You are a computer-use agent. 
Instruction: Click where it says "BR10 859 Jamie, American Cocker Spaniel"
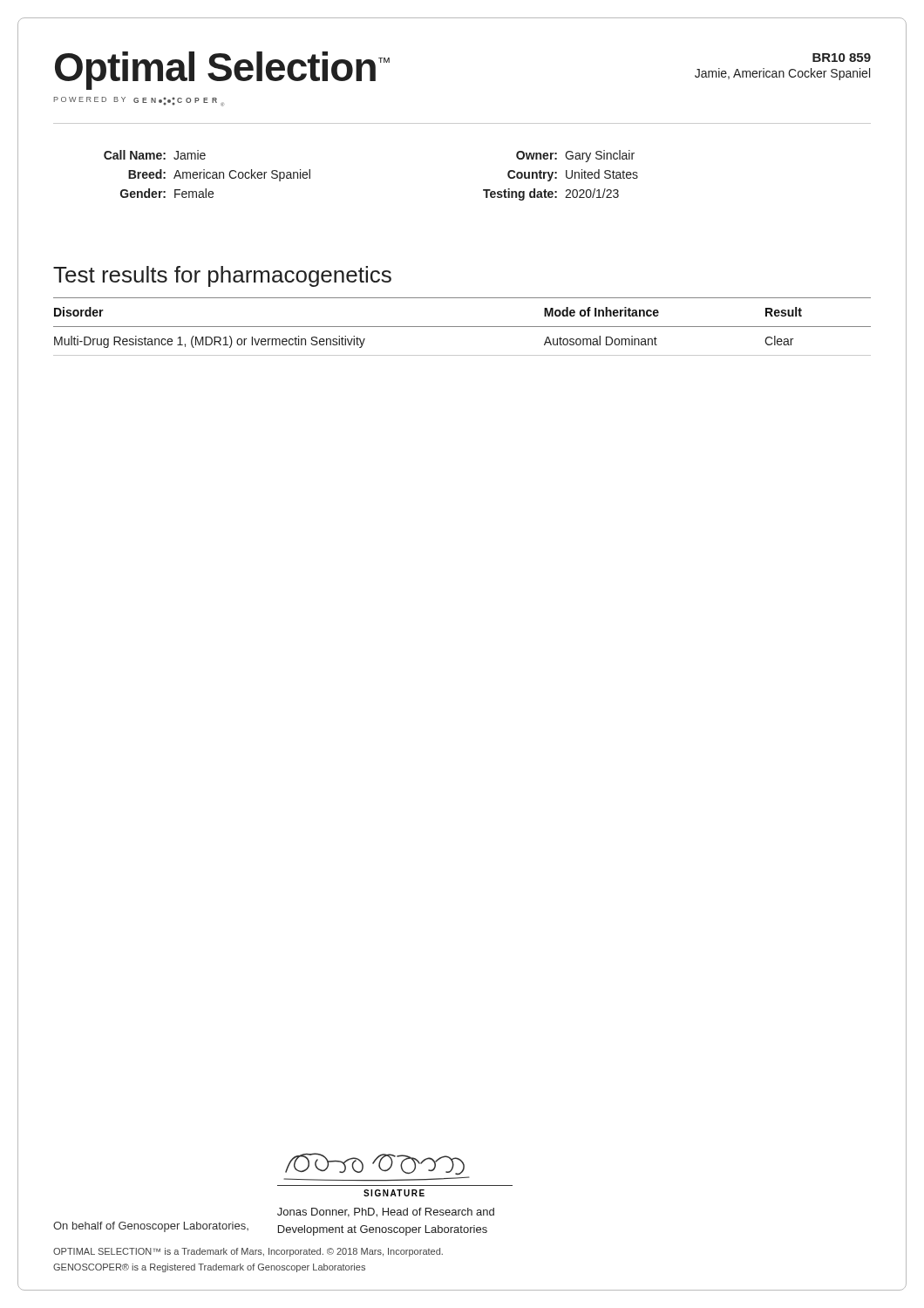[783, 65]
